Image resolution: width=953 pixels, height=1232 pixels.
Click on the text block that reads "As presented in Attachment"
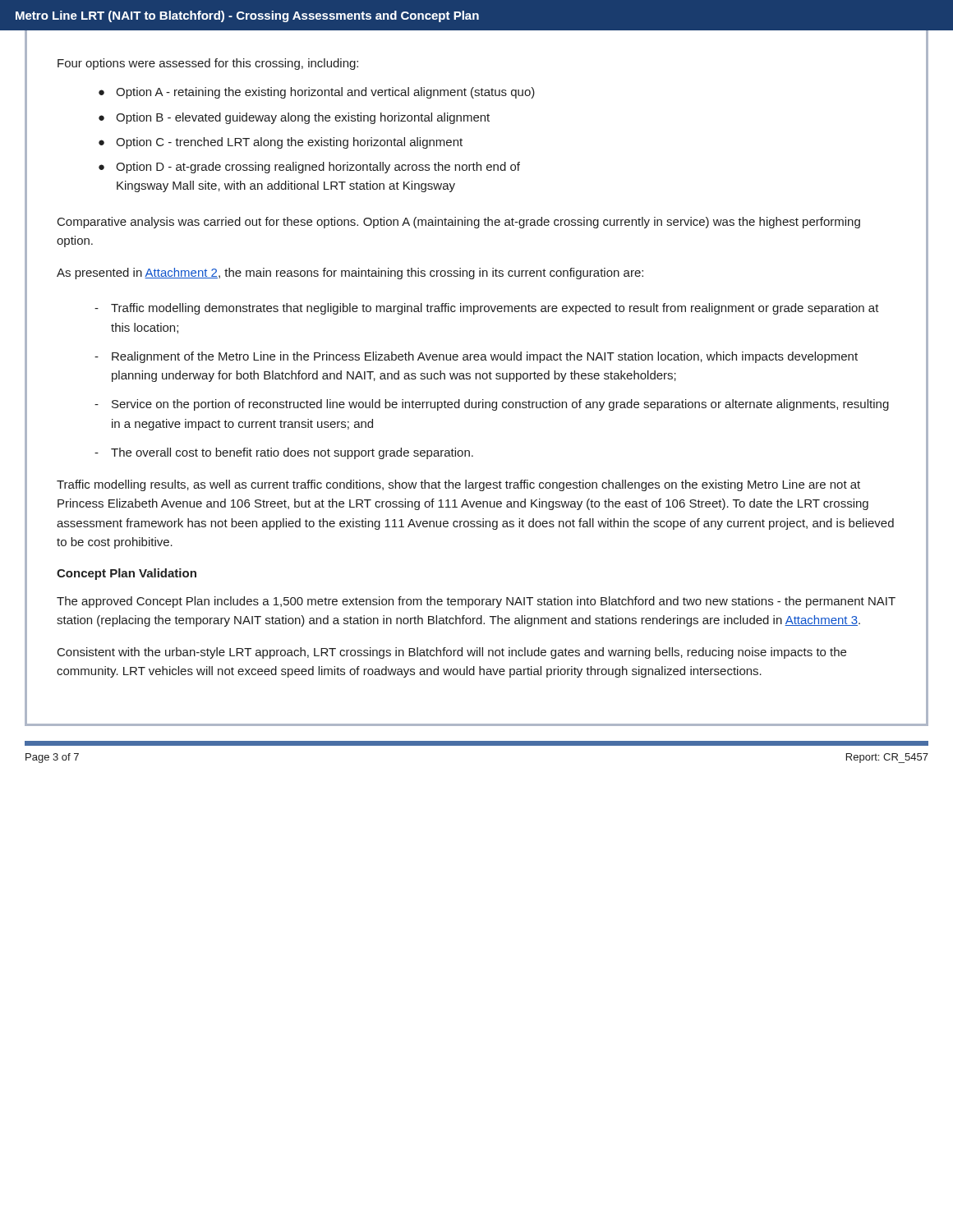click(x=351, y=272)
